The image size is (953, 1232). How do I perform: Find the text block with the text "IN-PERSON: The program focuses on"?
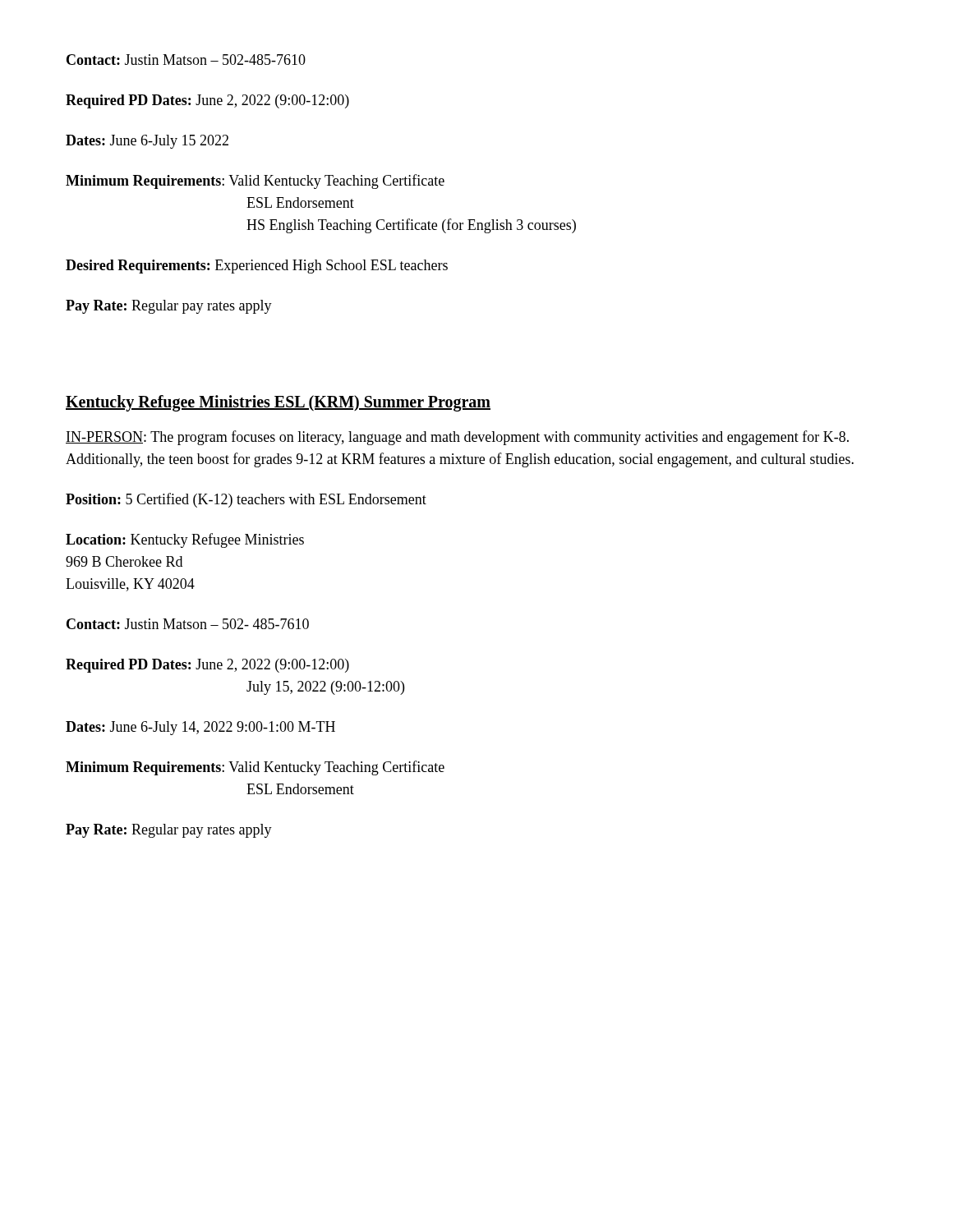[x=460, y=448]
